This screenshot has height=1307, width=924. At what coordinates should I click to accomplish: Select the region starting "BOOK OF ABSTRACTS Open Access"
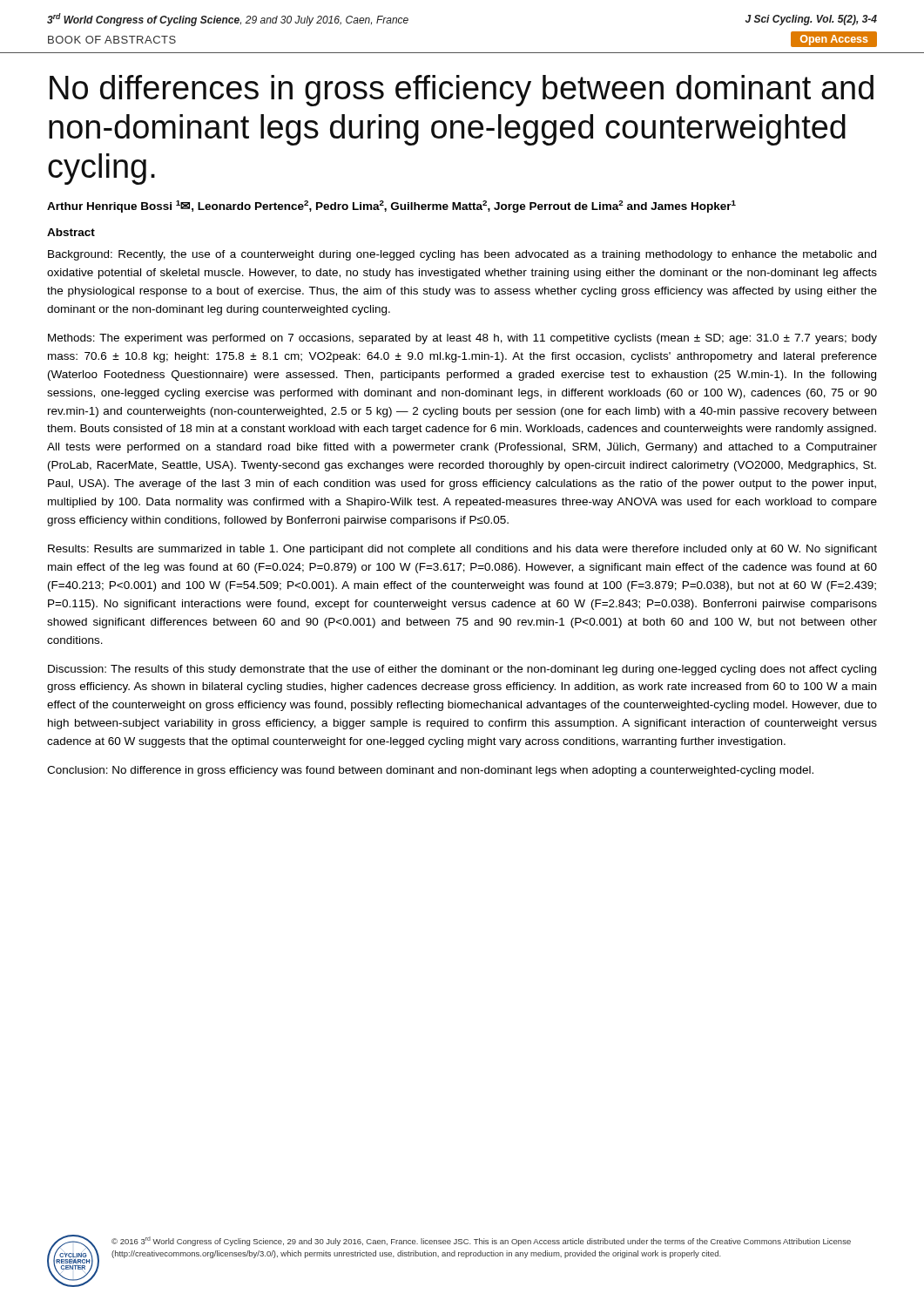coord(108,39)
